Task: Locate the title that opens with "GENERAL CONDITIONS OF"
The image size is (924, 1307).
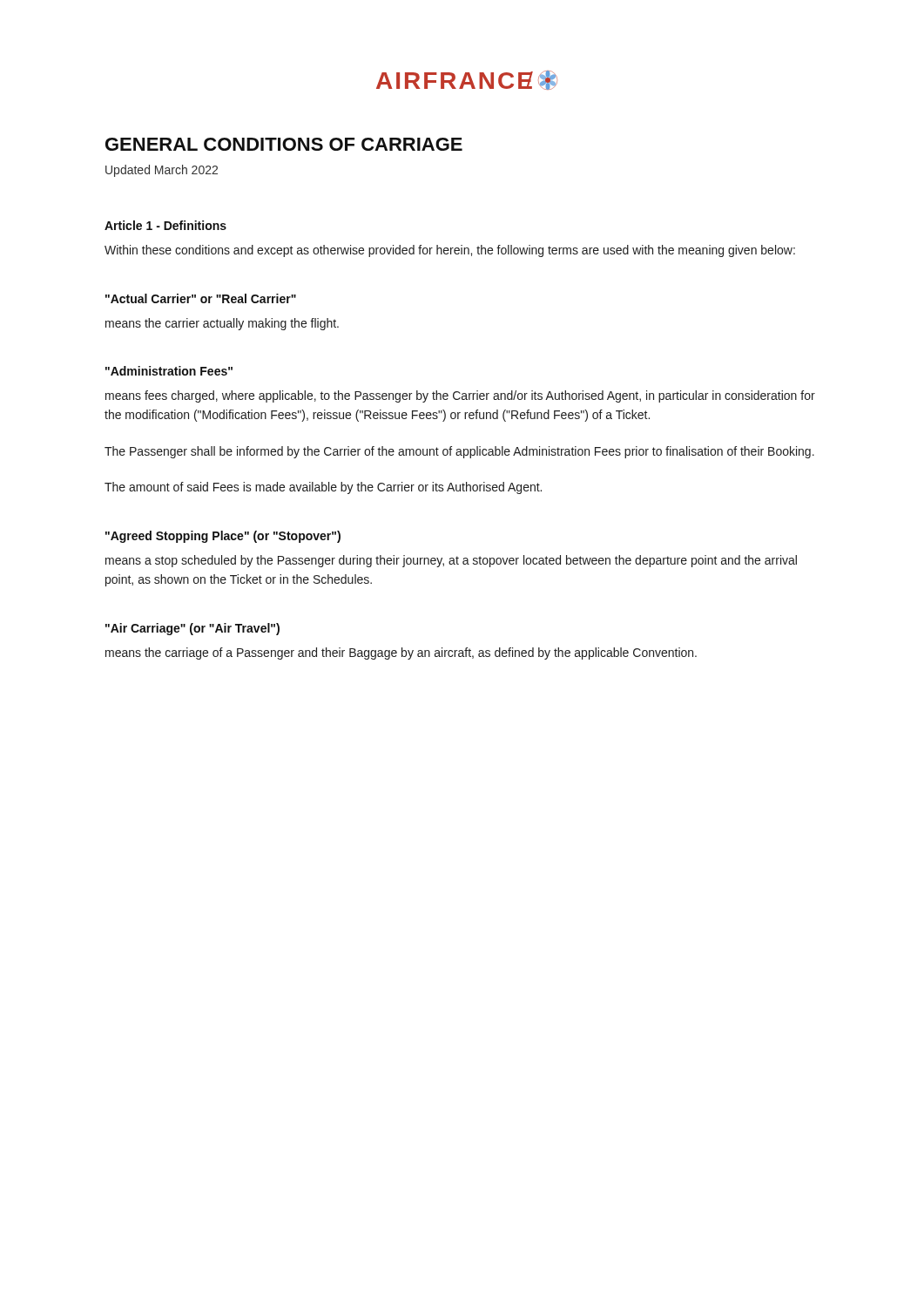Action: (284, 144)
